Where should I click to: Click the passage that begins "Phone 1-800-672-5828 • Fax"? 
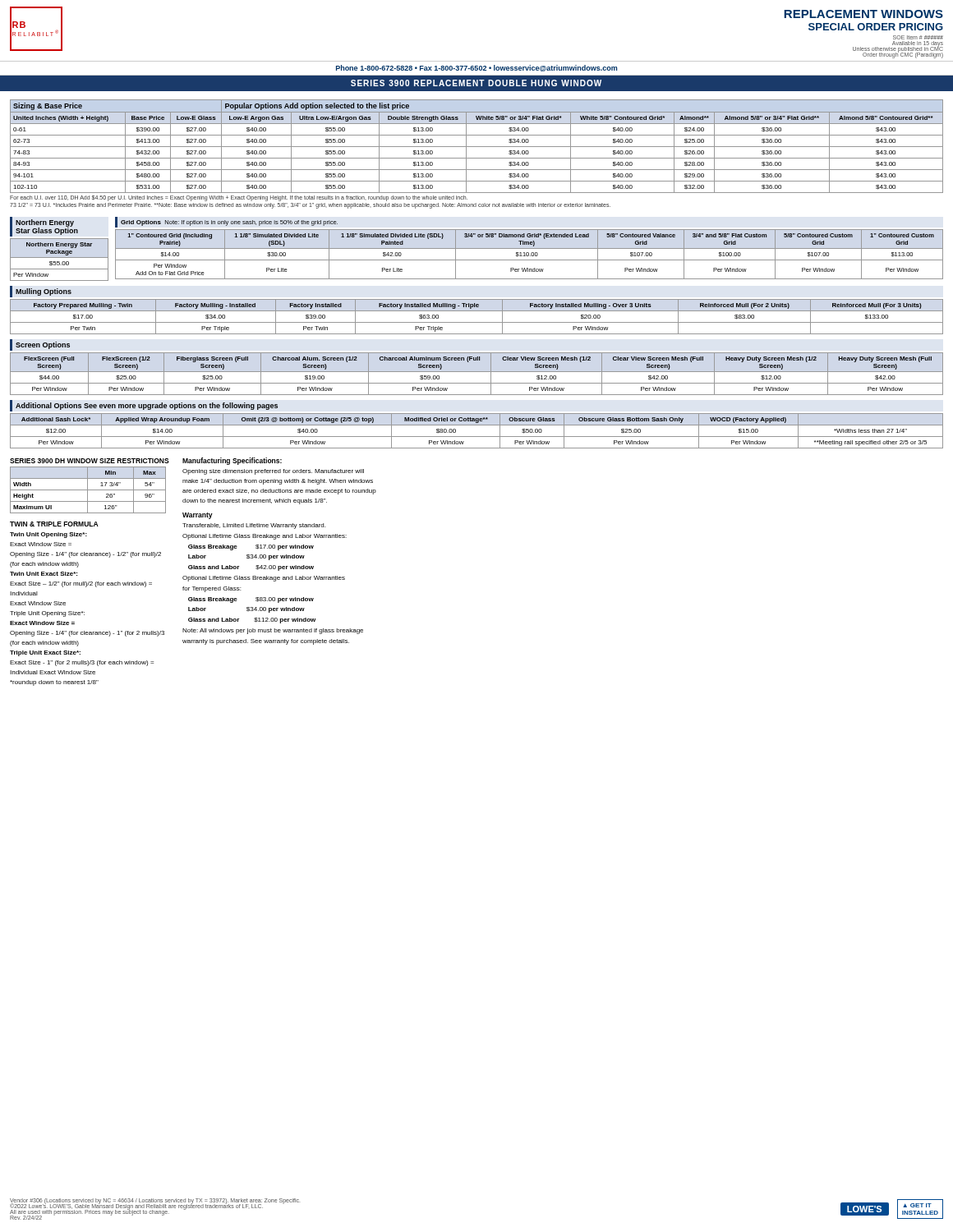pos(476,68)
